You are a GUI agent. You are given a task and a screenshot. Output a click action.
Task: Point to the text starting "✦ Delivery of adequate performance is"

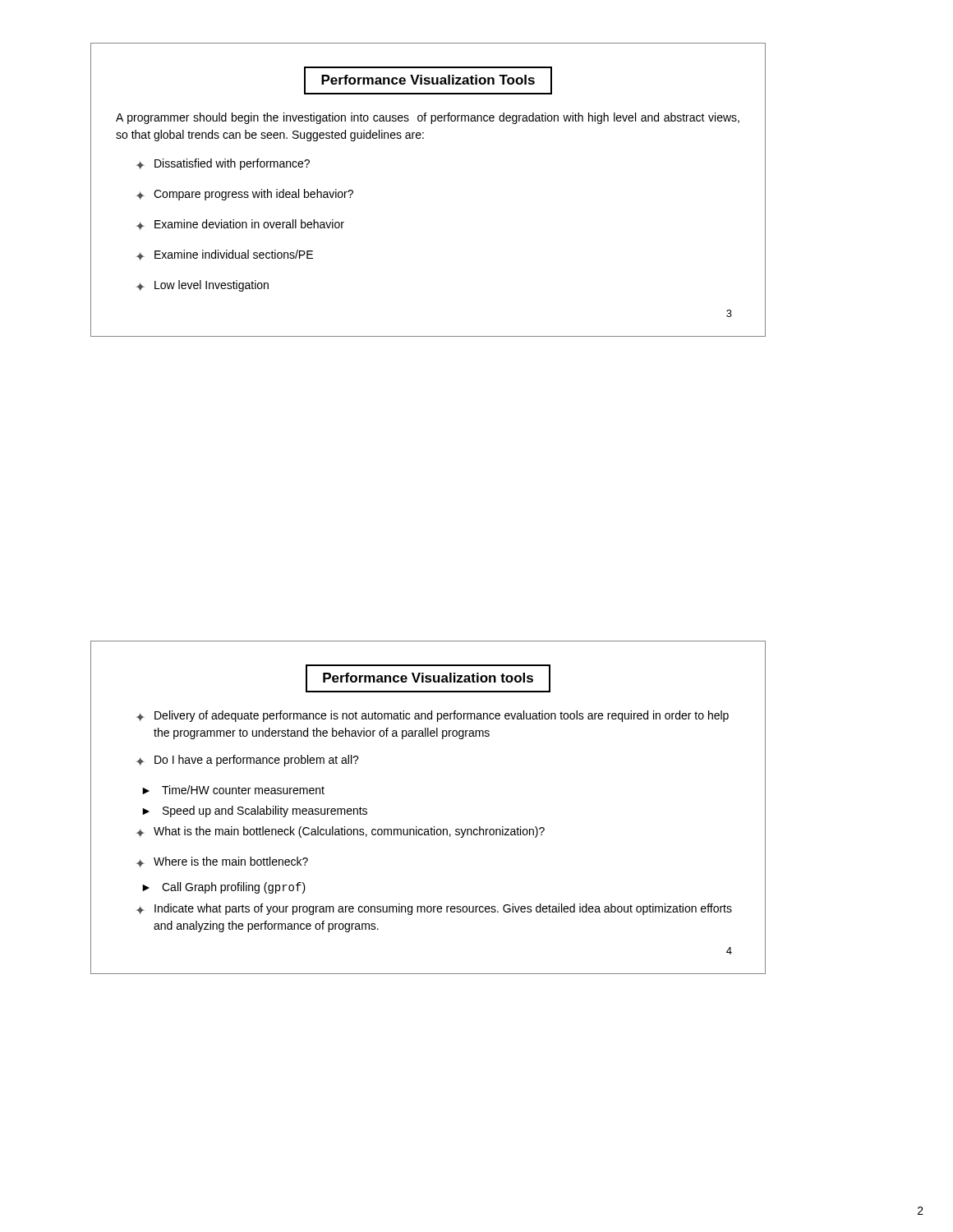[428, 724]
